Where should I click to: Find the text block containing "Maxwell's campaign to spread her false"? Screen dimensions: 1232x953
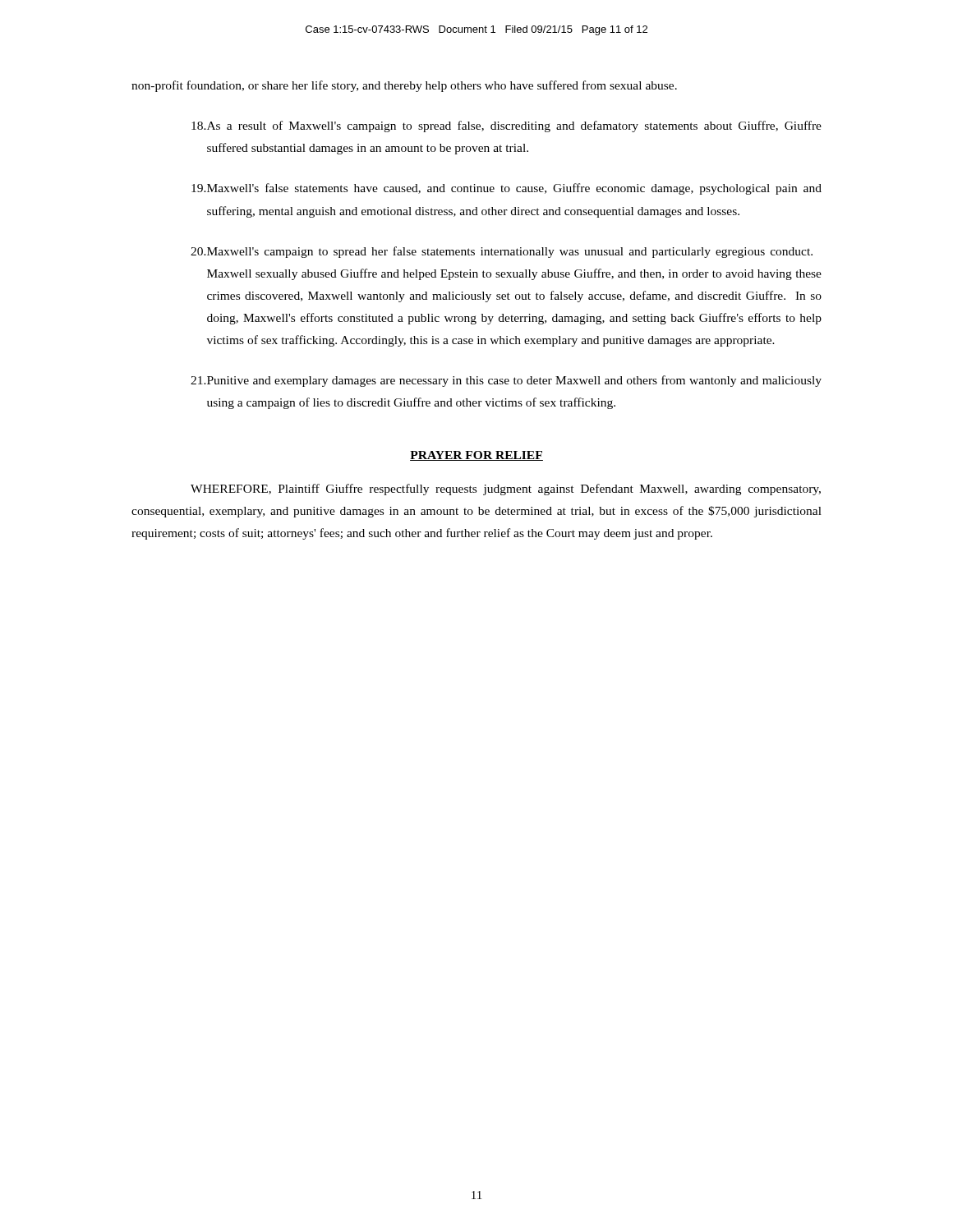coord(476,295)
